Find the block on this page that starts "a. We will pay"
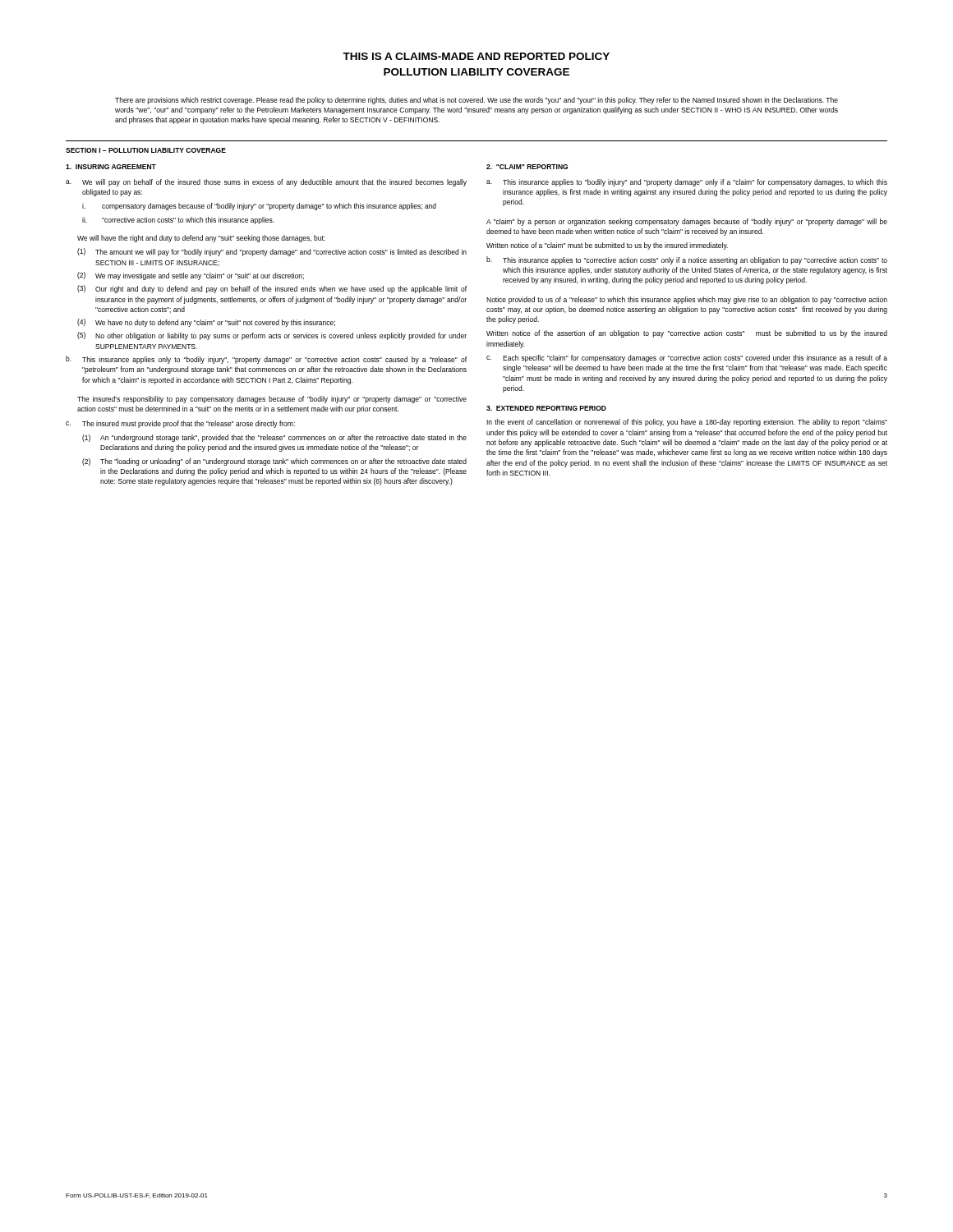 [266, 203]
